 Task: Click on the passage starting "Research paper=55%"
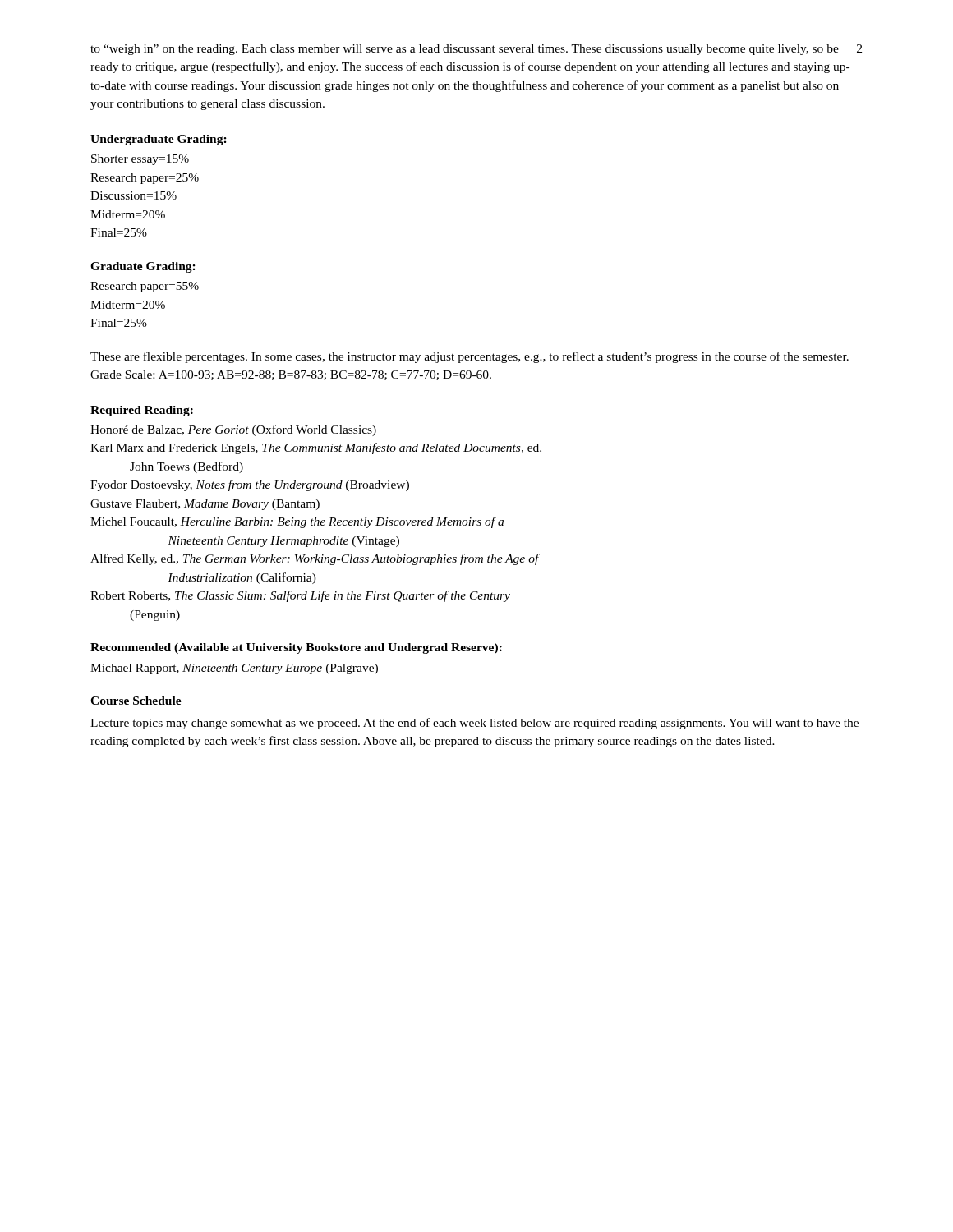coord(145,286)
